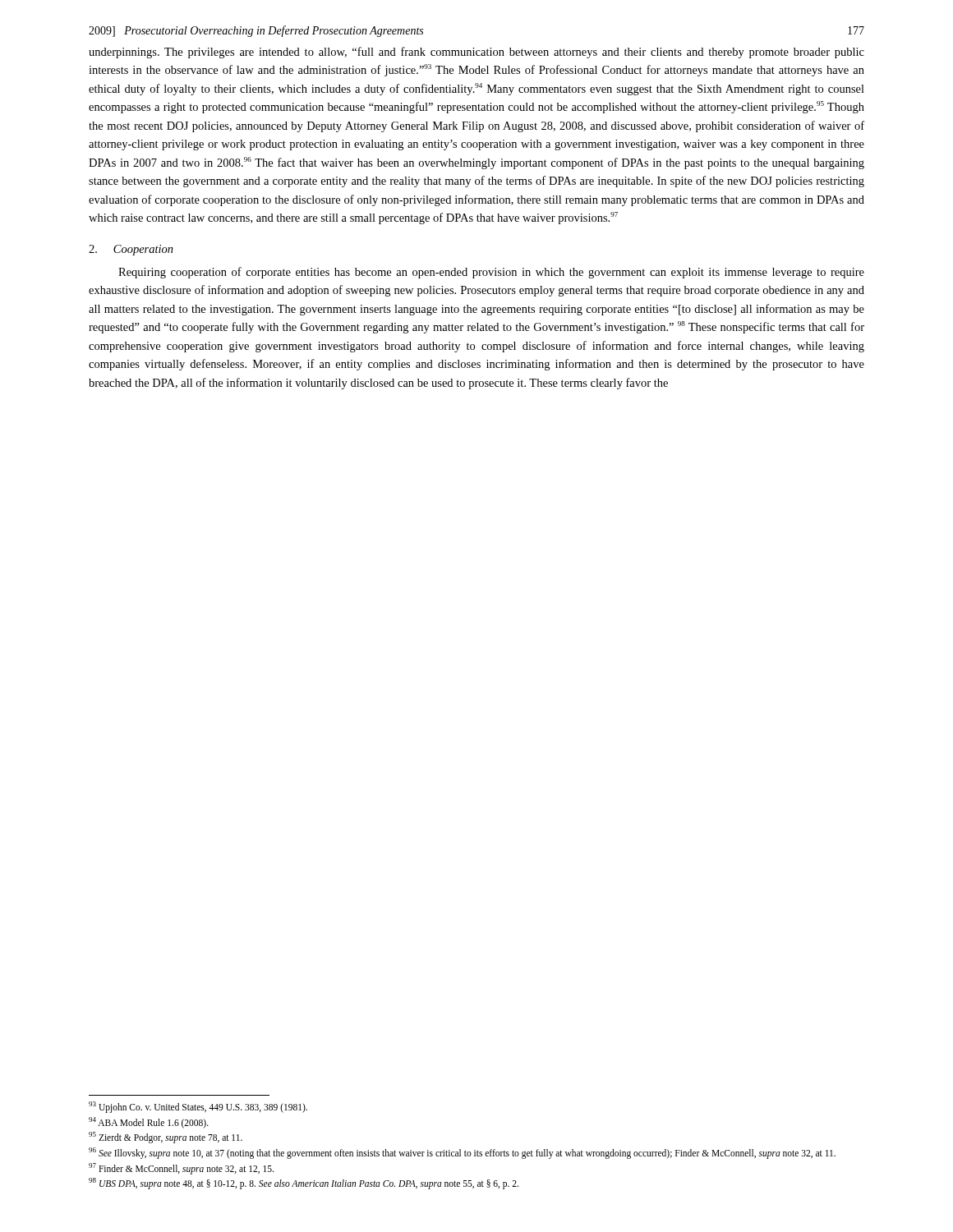Locate the footnote that reads "95 Zierdt &"

[166, 1137]
